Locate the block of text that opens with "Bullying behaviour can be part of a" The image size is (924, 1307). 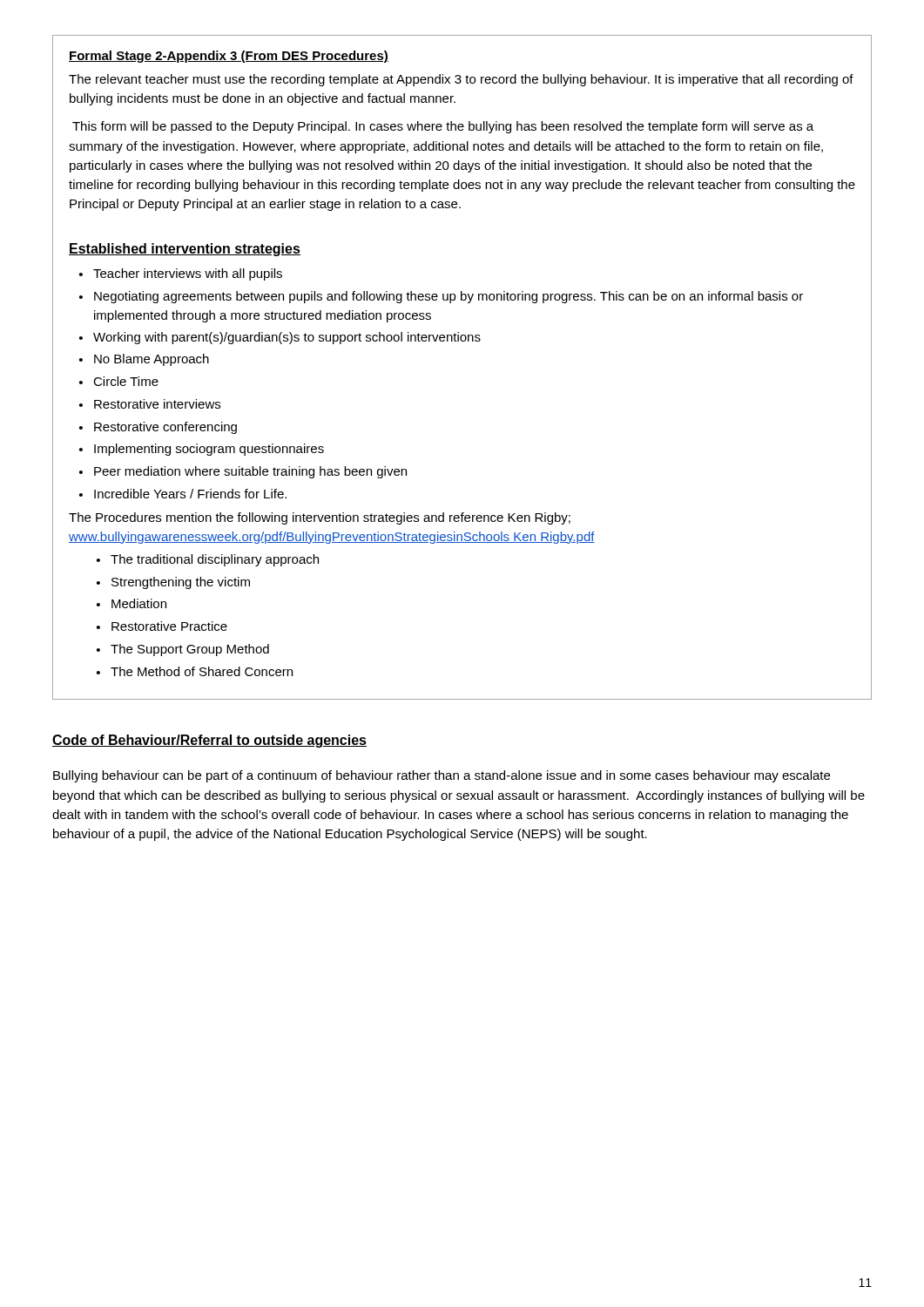coord(459,804)
